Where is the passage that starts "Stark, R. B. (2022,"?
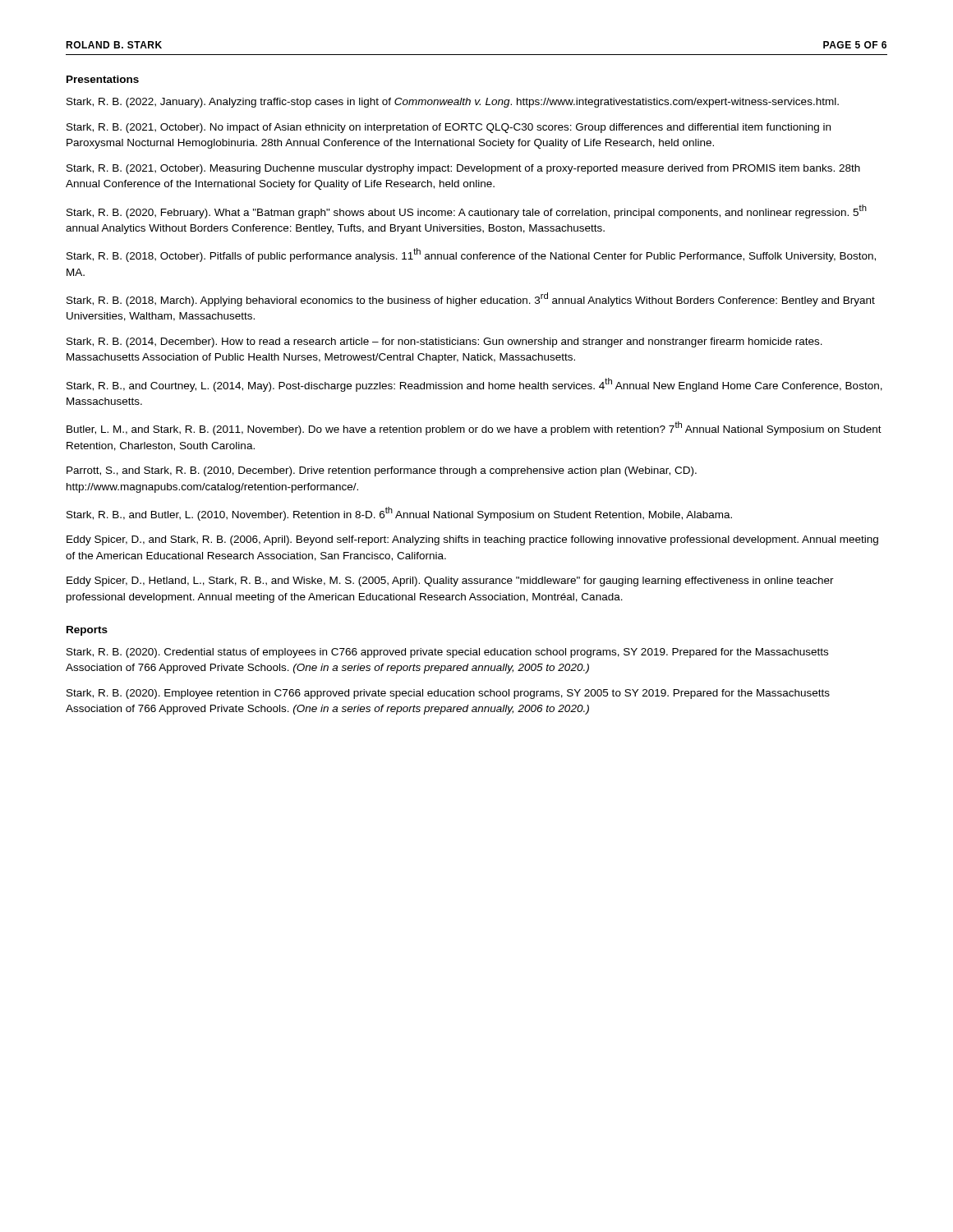 [453, 101]
